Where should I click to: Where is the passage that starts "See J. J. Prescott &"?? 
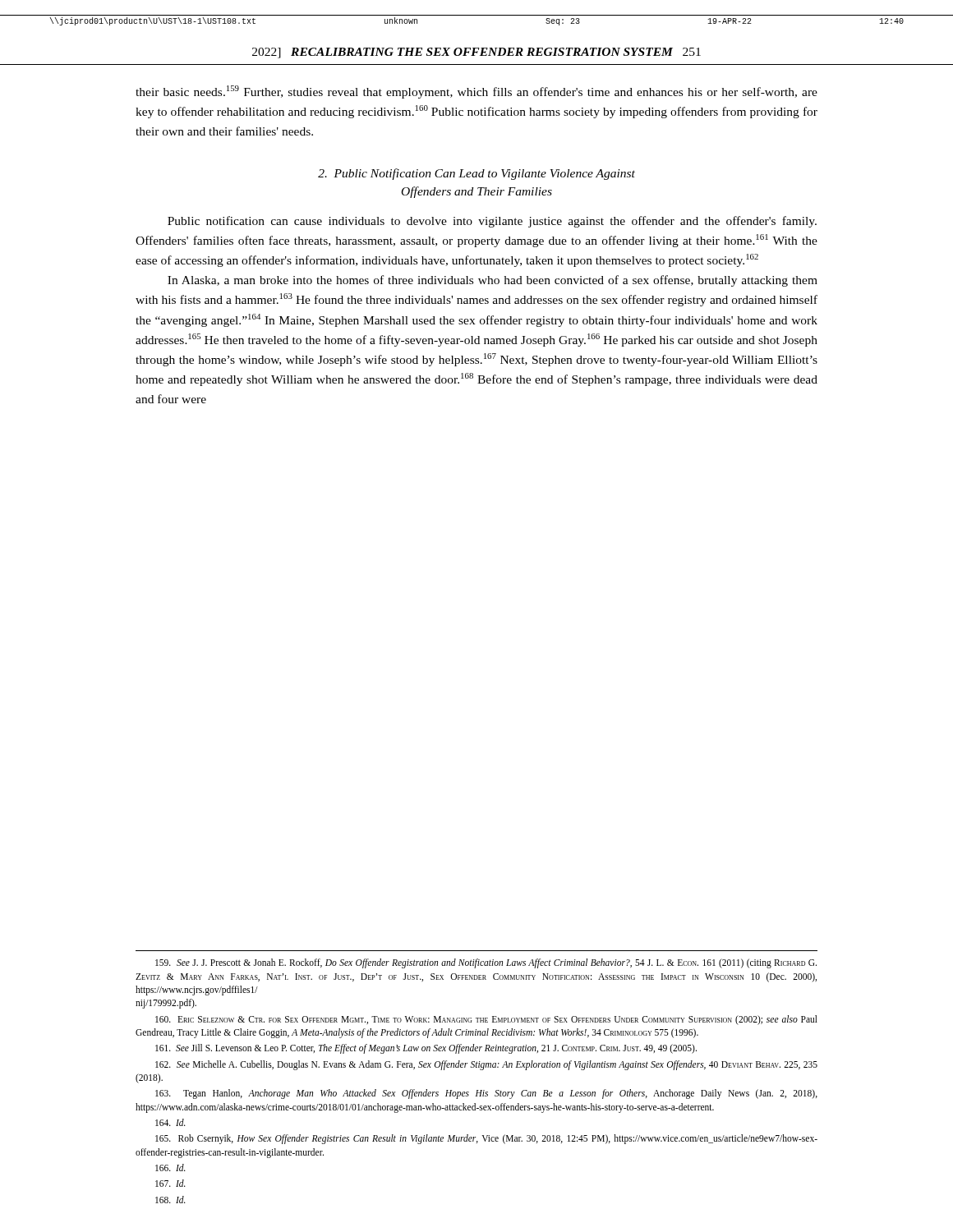[476, 983]
